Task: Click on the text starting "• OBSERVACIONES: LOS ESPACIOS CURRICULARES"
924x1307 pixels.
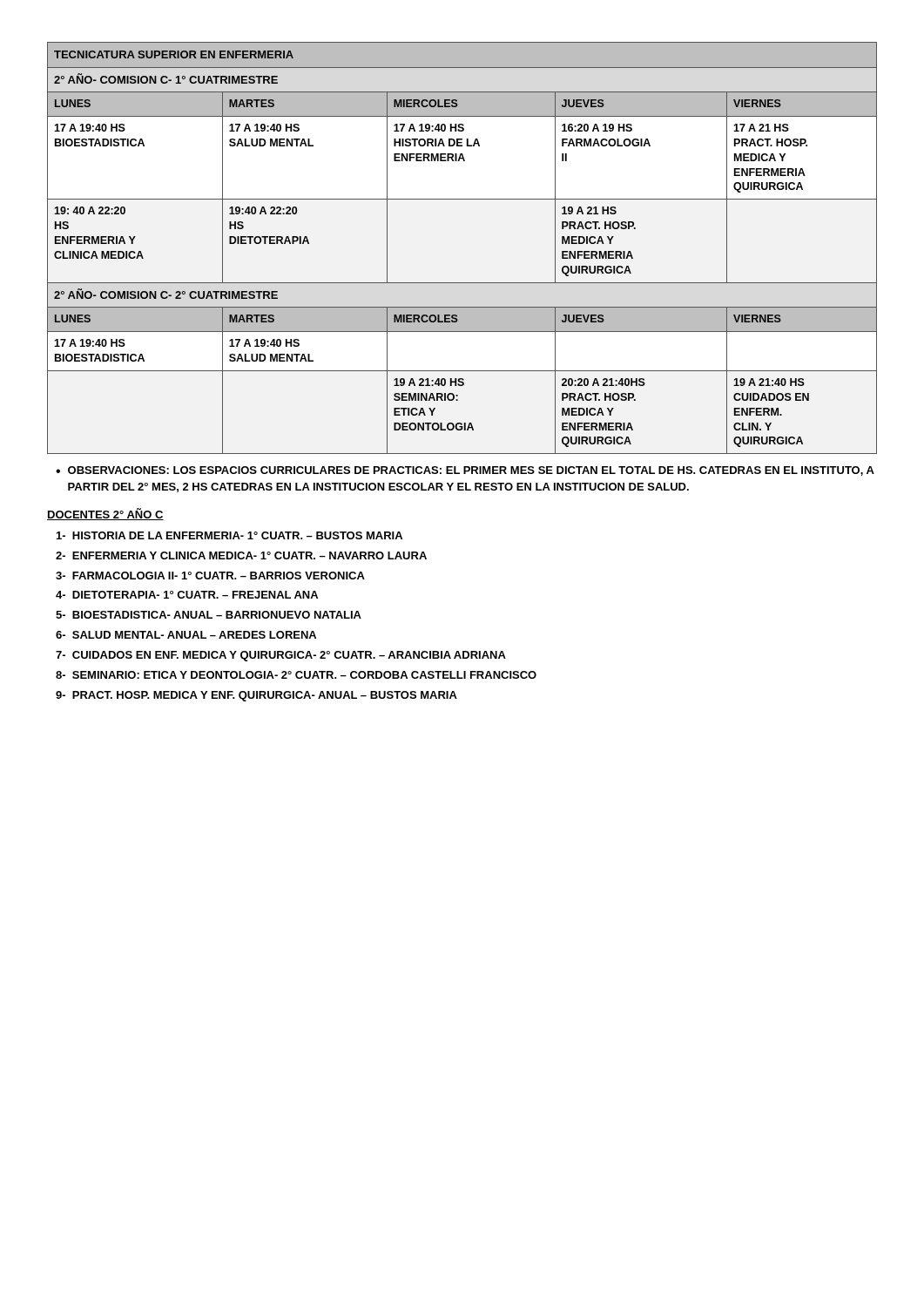Action: 466,479
